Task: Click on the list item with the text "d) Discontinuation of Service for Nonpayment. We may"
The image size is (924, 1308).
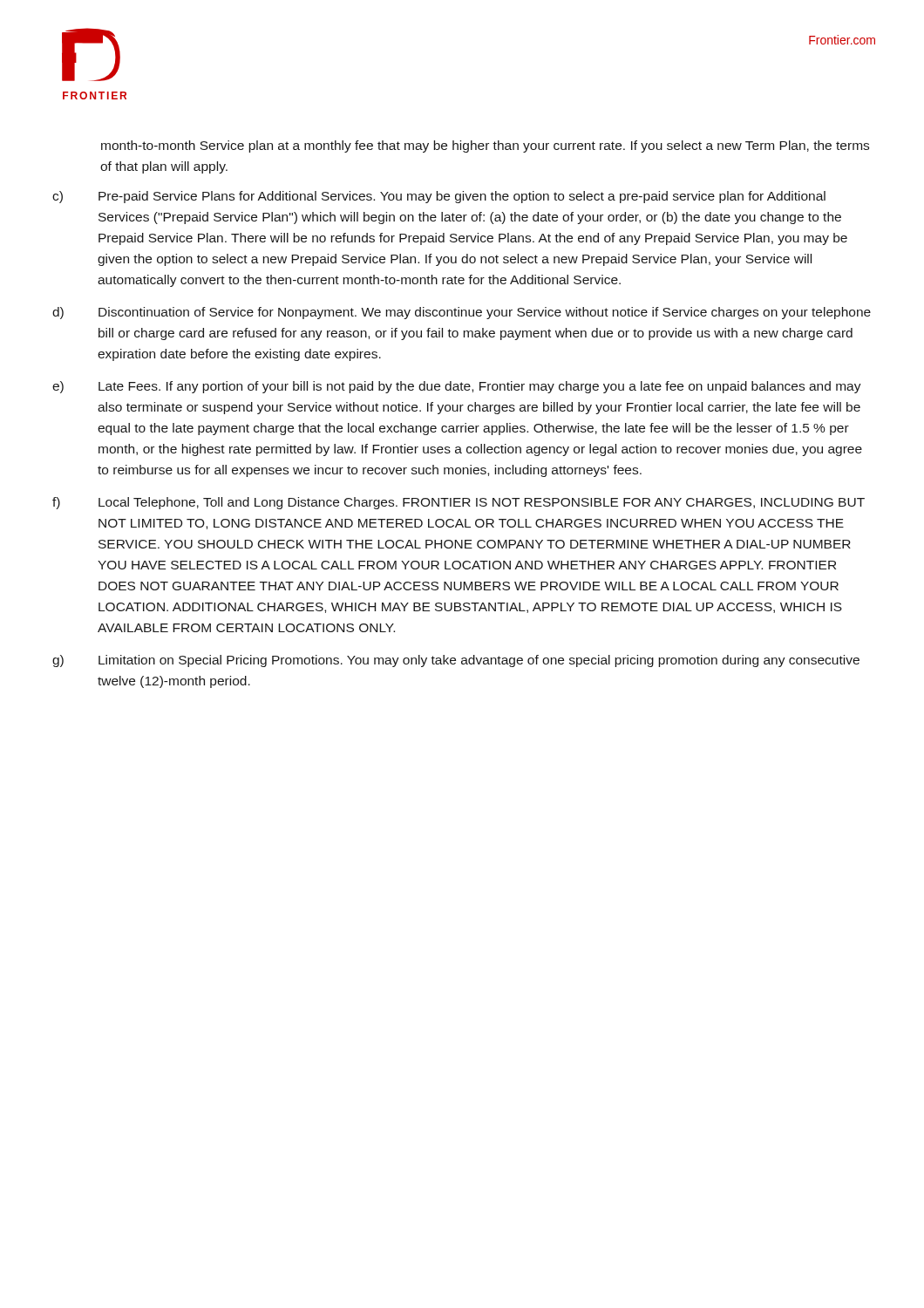Action: (462, 333)
